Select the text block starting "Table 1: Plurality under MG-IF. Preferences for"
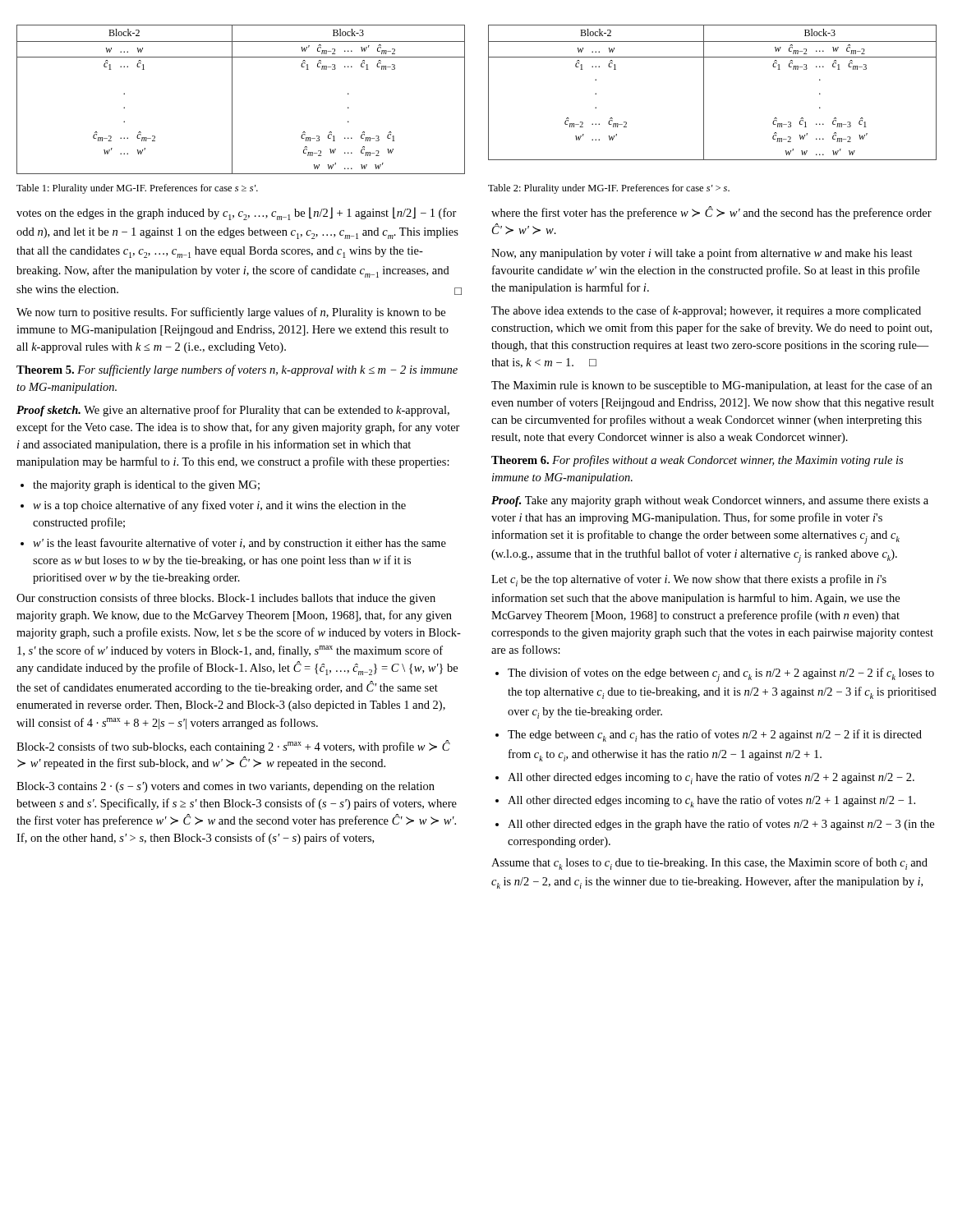 pyautogui.click(x=137, y=188)
